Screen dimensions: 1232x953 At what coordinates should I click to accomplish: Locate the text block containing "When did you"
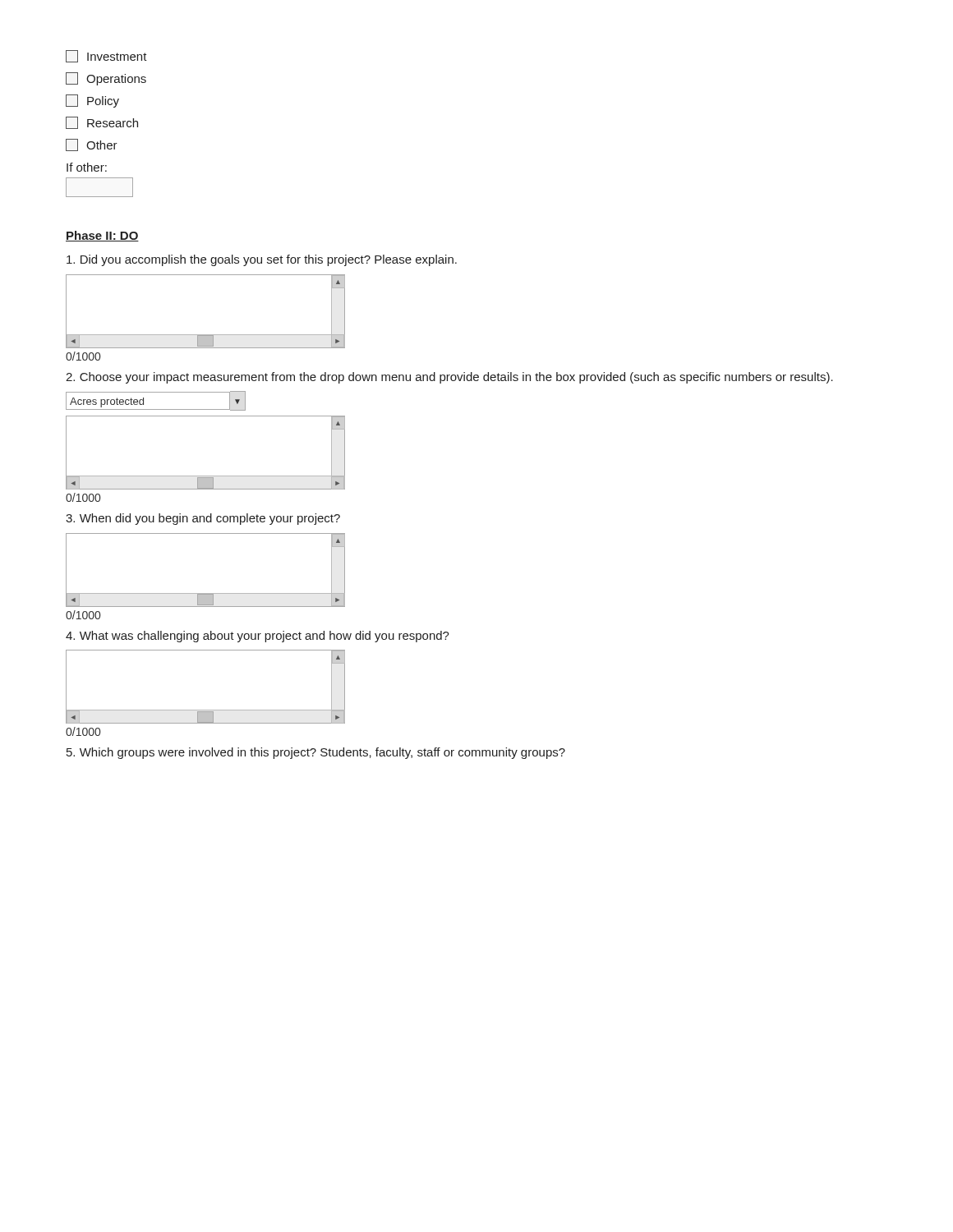tap(203, 518)
